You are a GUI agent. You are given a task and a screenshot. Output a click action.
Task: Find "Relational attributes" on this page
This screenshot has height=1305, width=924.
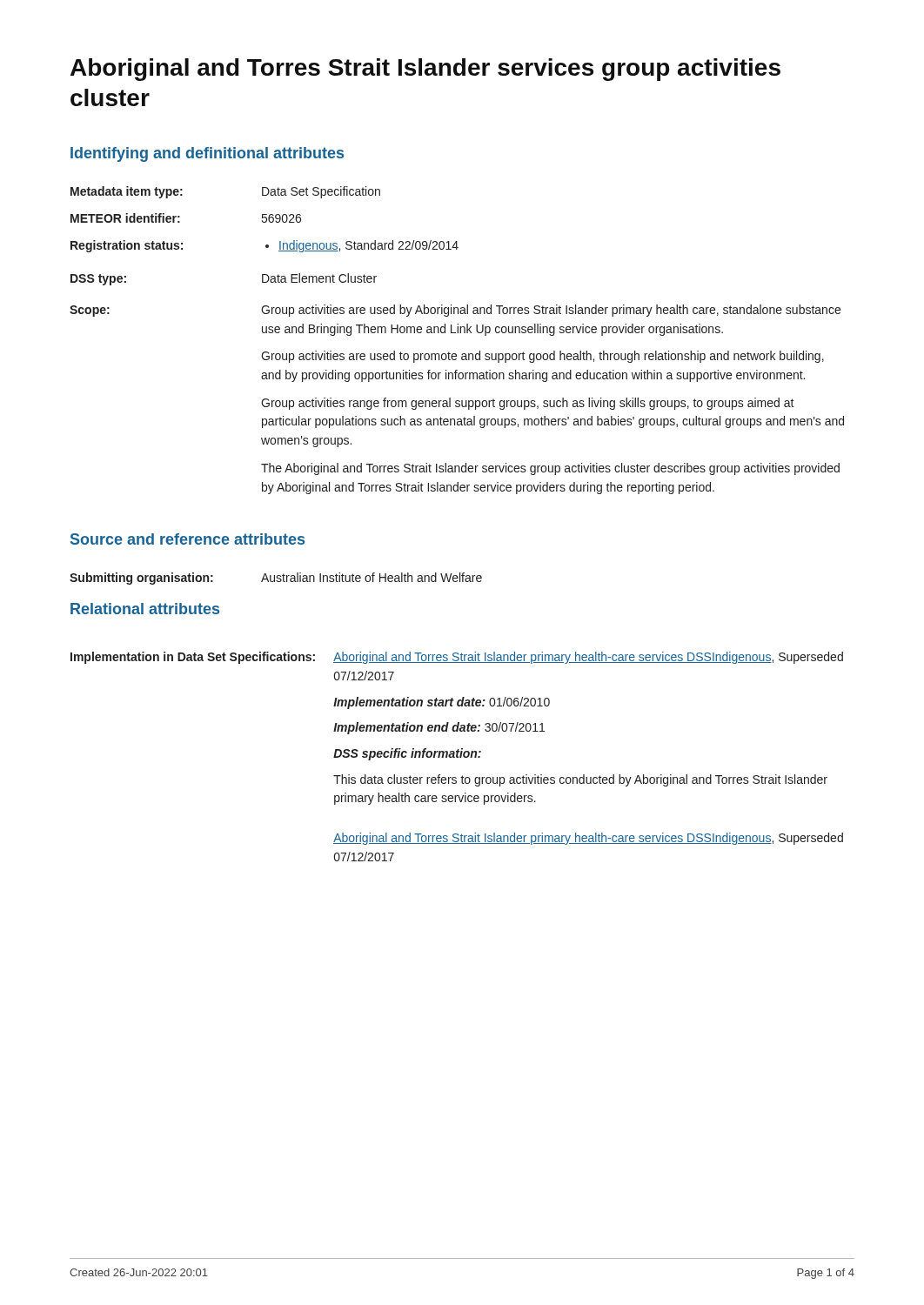(145, 609)
